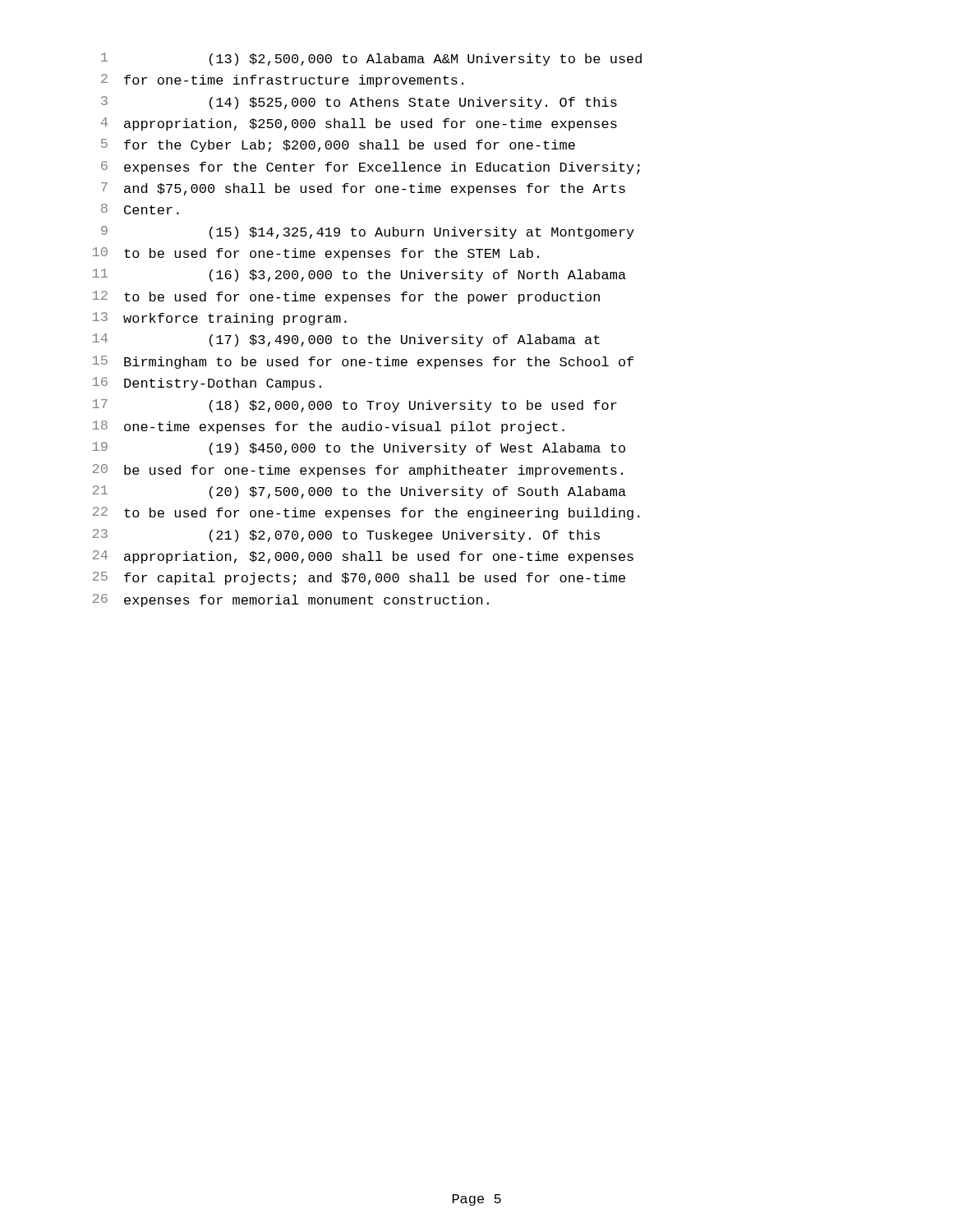
Task: Locate the block of text that opens with "19 (19) $450,000"
Action: 476,460
